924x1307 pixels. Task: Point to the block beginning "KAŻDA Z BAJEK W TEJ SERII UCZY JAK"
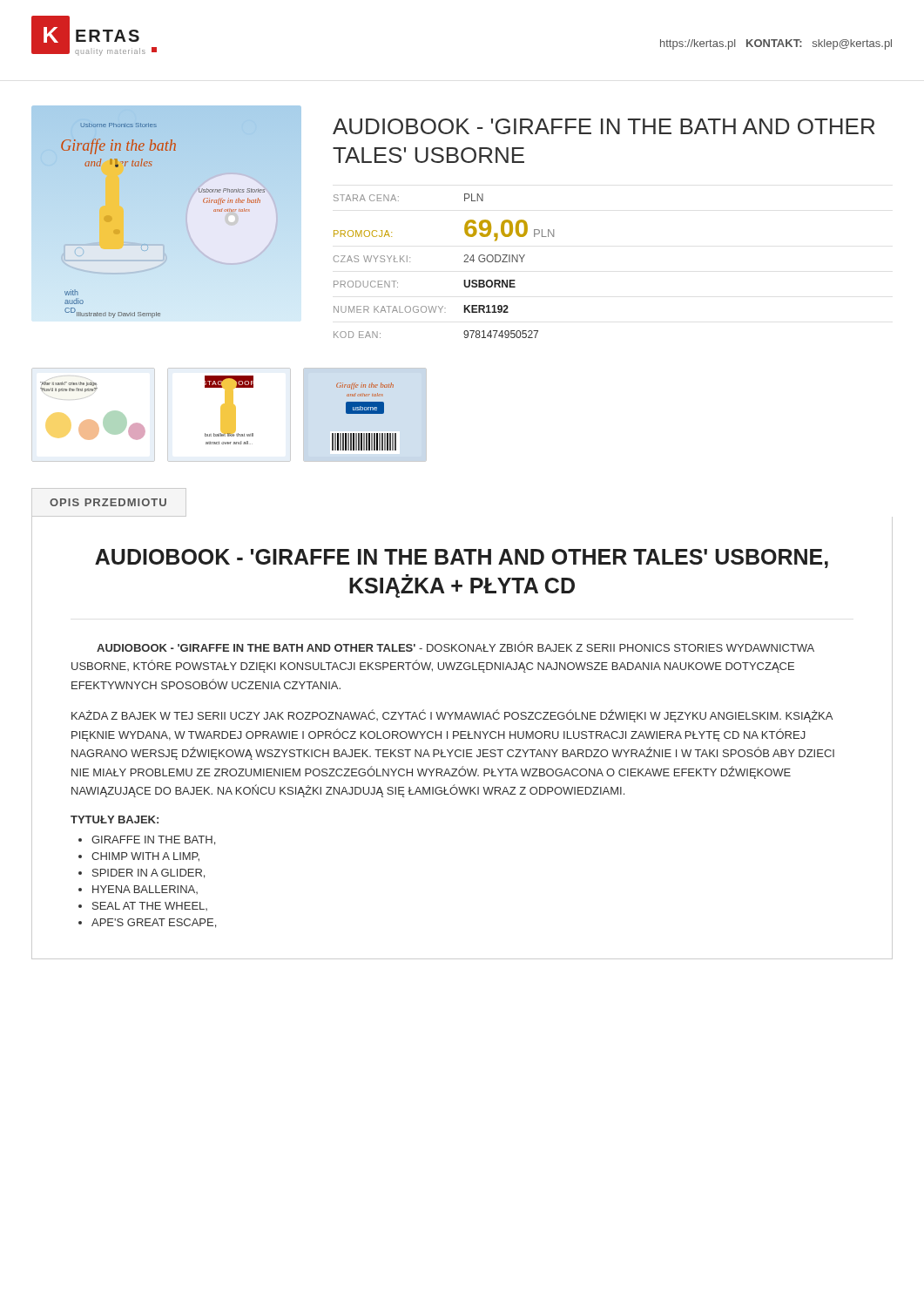(x=453, y=753)
